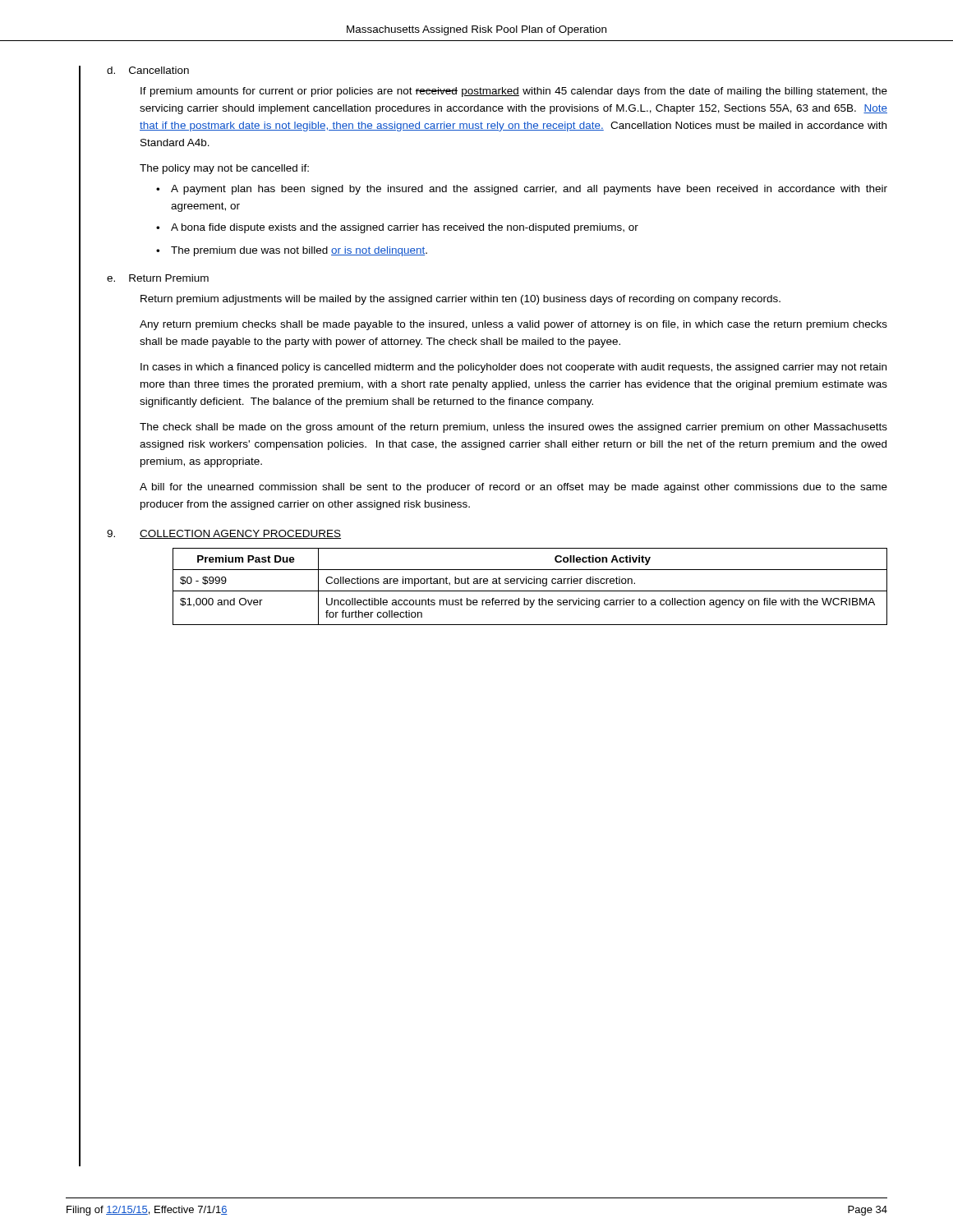Find "e. Return Premium" on this page
Screen dimensions: 1232x953
click(x=158, y=278)
